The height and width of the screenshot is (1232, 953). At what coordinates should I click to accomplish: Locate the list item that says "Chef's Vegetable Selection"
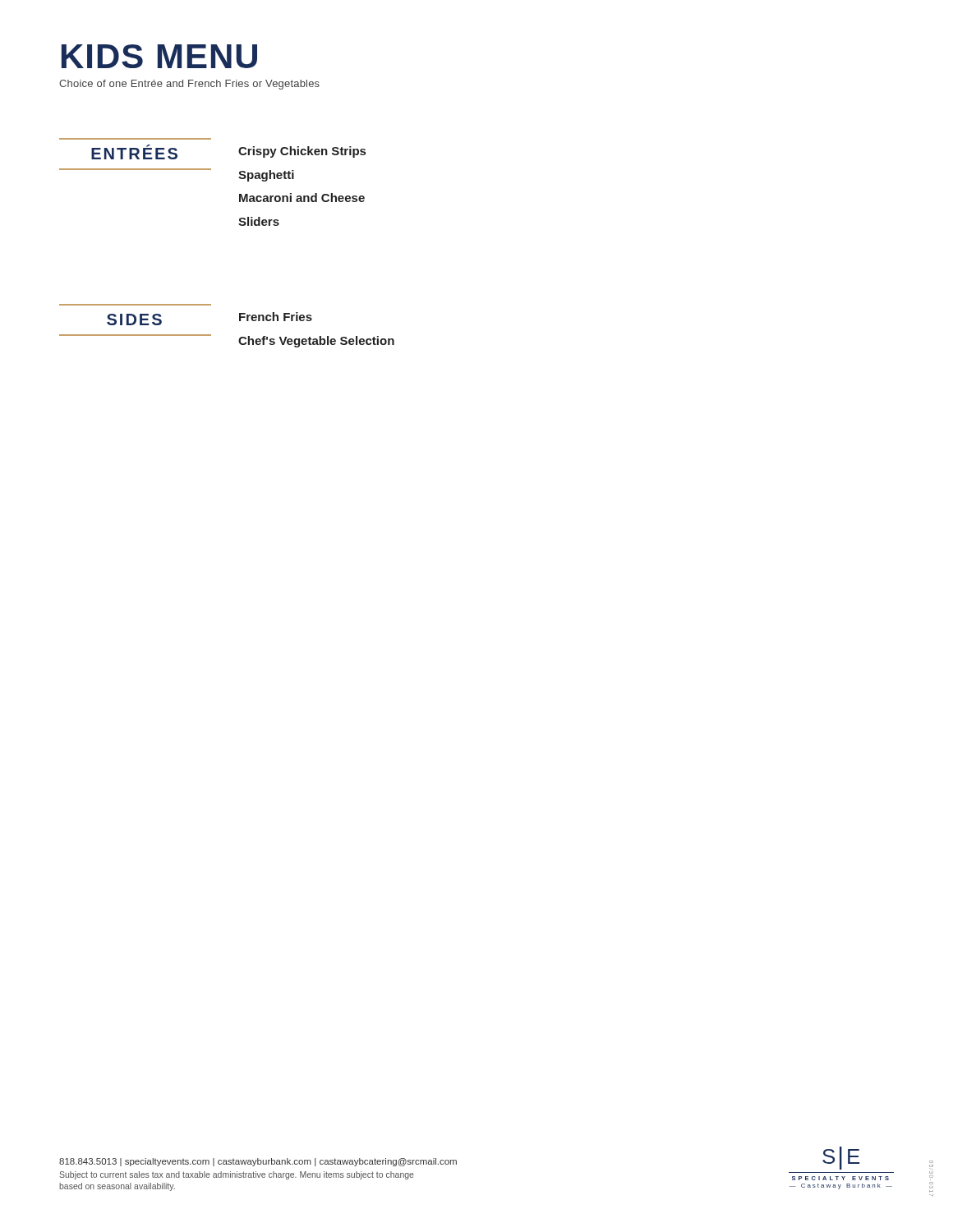click(316, 340)
